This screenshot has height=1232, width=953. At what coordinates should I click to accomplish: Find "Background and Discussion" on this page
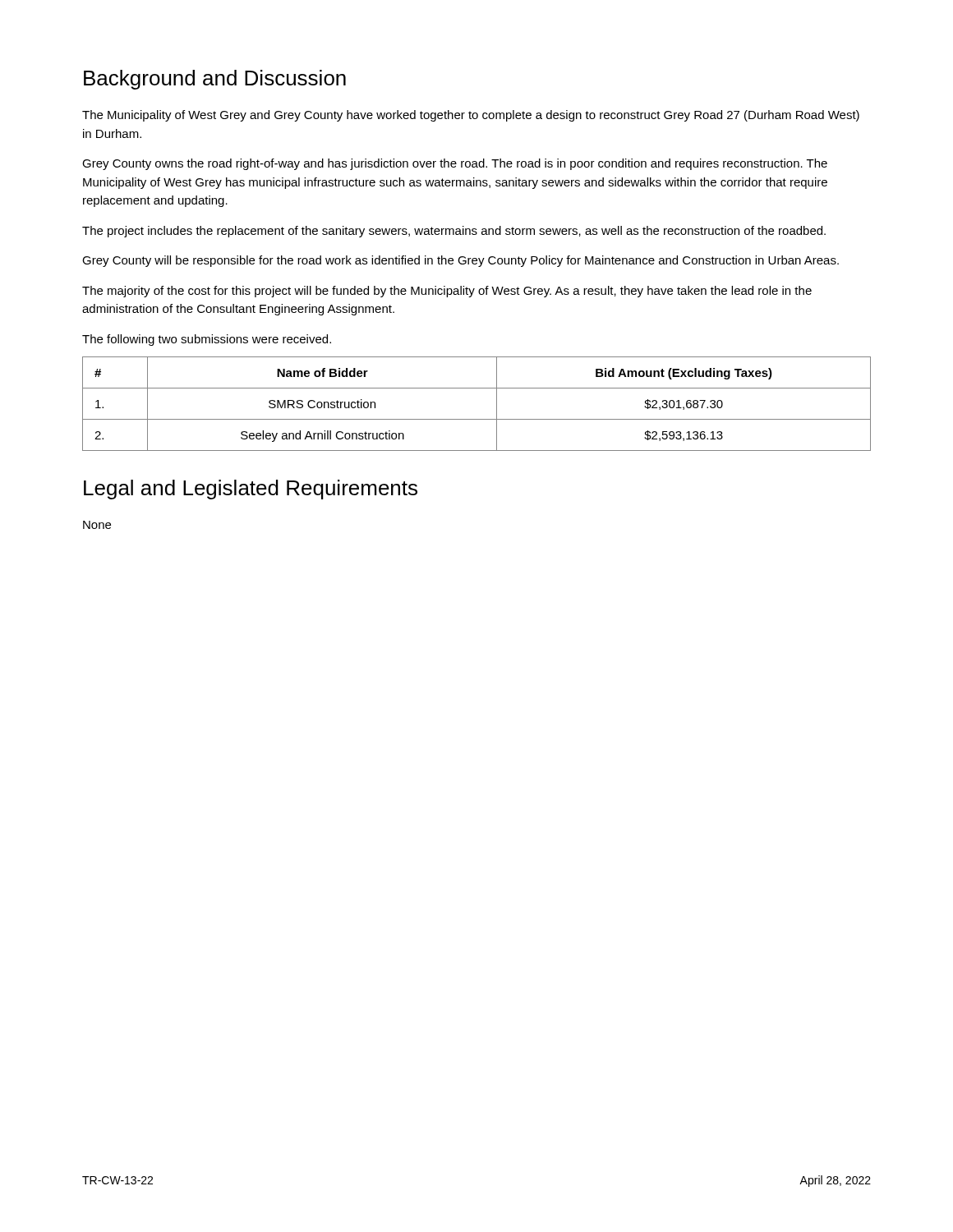[x=215, y=80]
